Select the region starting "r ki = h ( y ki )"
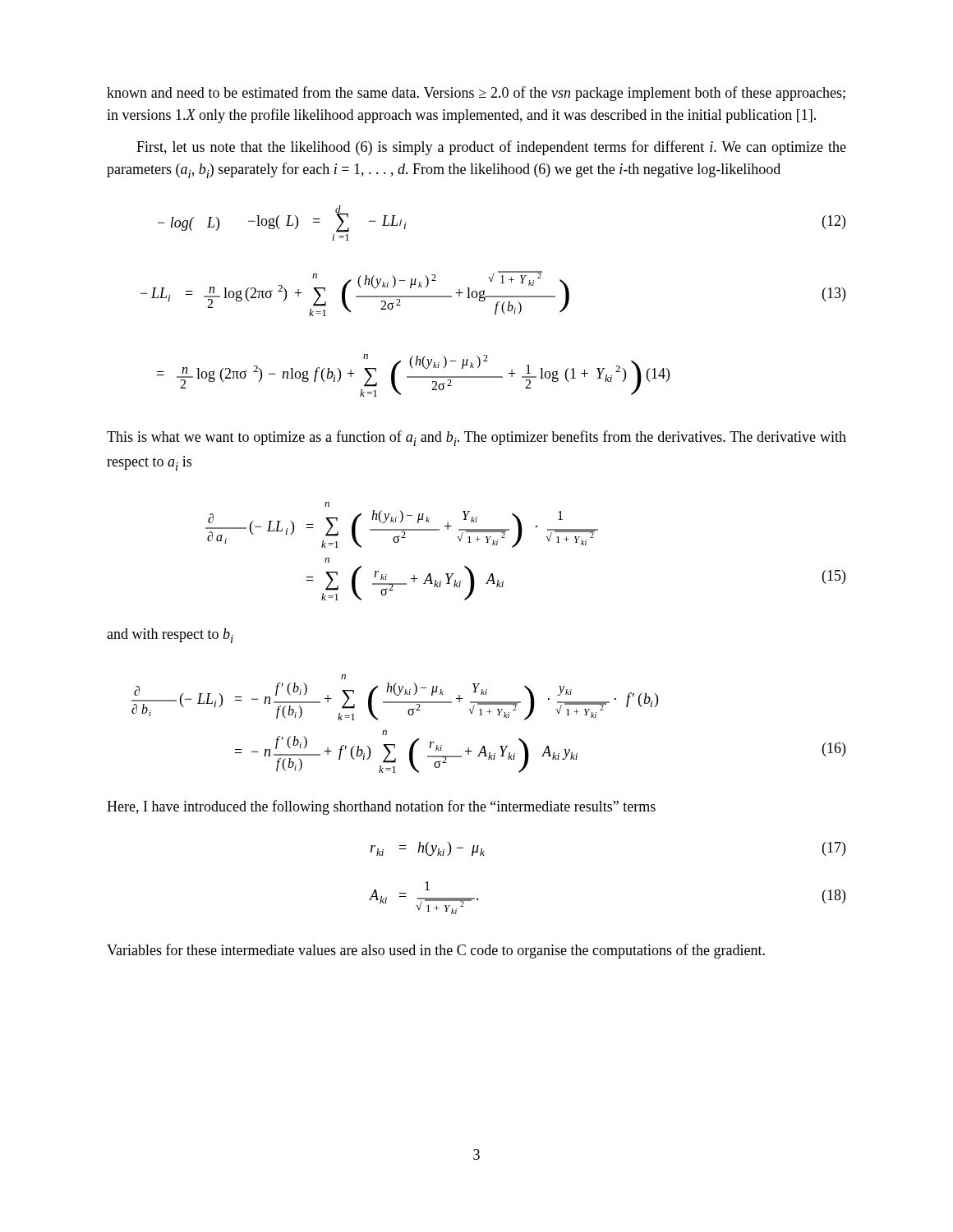953x1232 pixels. tap(476, 848)
